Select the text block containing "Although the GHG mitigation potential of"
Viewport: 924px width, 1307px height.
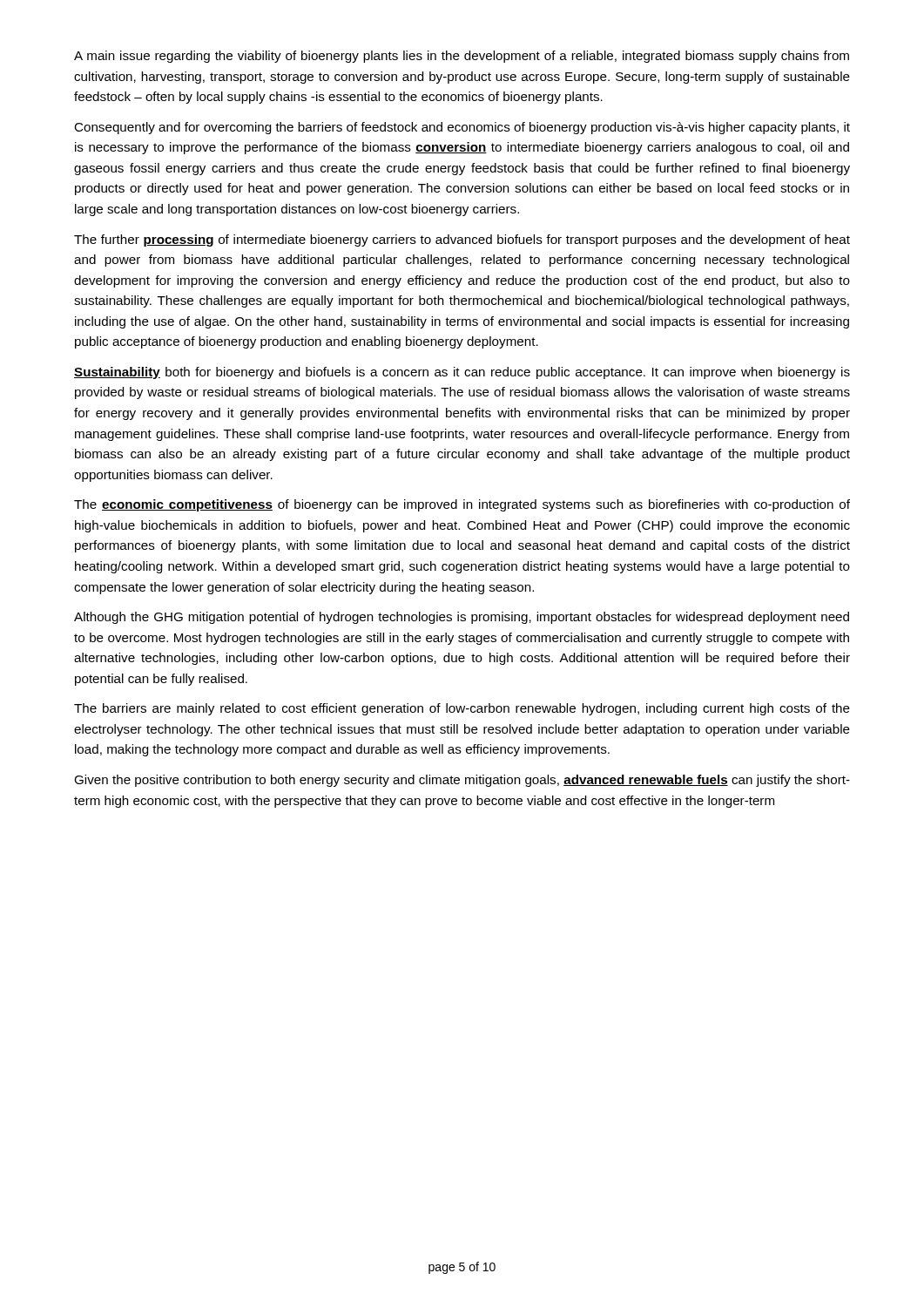tap(462, 647)
